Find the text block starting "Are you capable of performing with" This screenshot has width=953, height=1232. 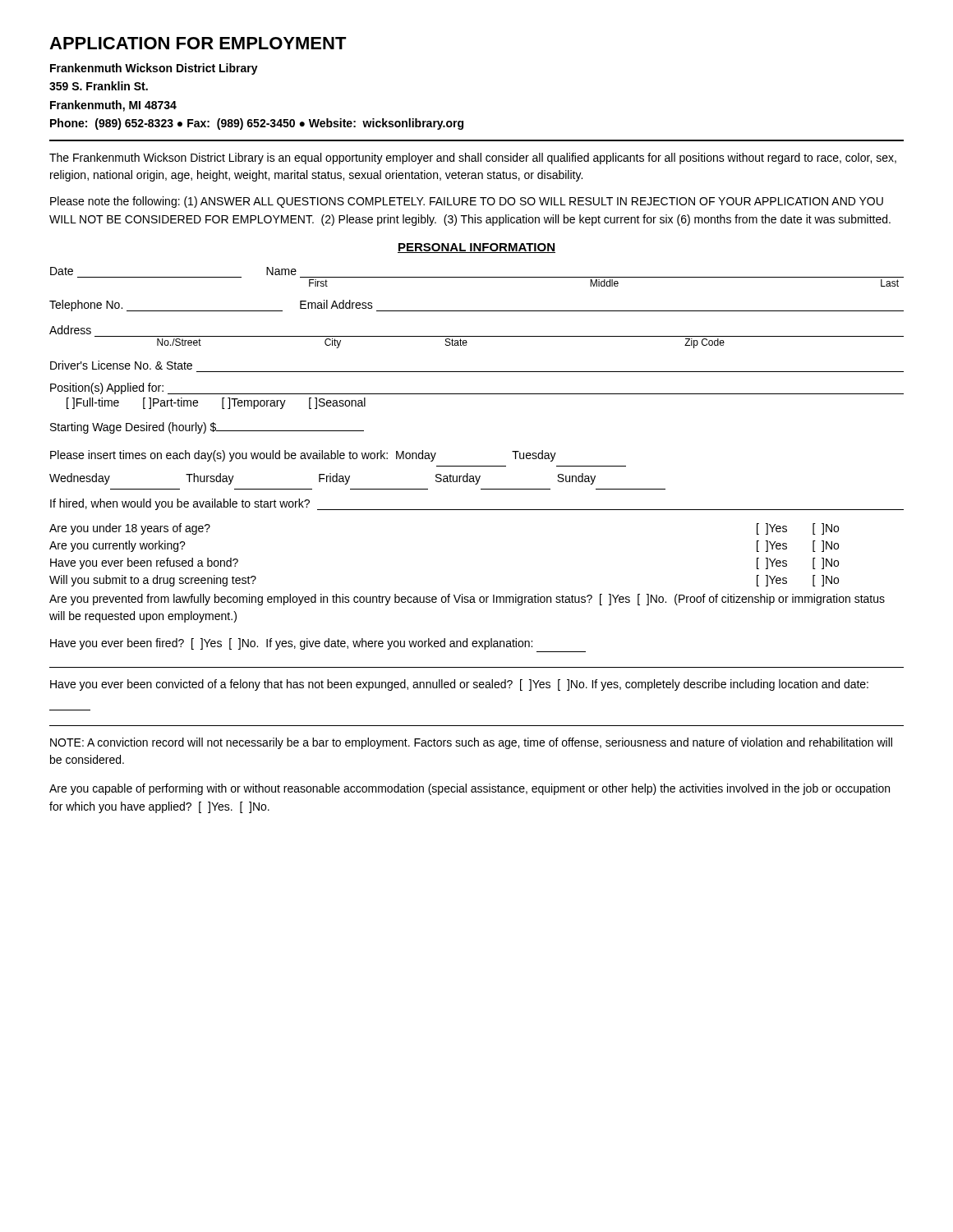[x=470, y=798]
